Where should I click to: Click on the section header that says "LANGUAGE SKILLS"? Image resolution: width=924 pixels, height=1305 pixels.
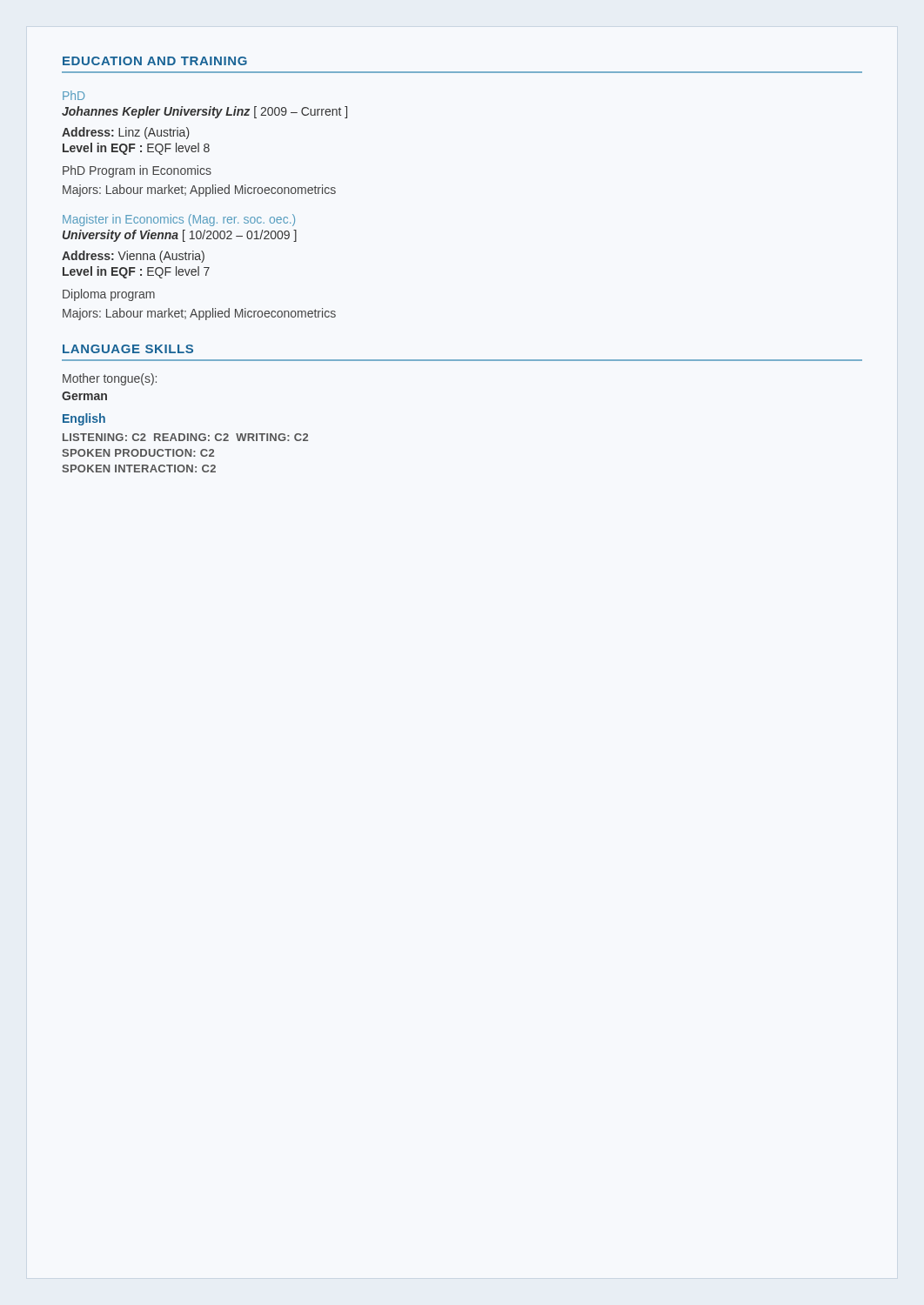128,348
